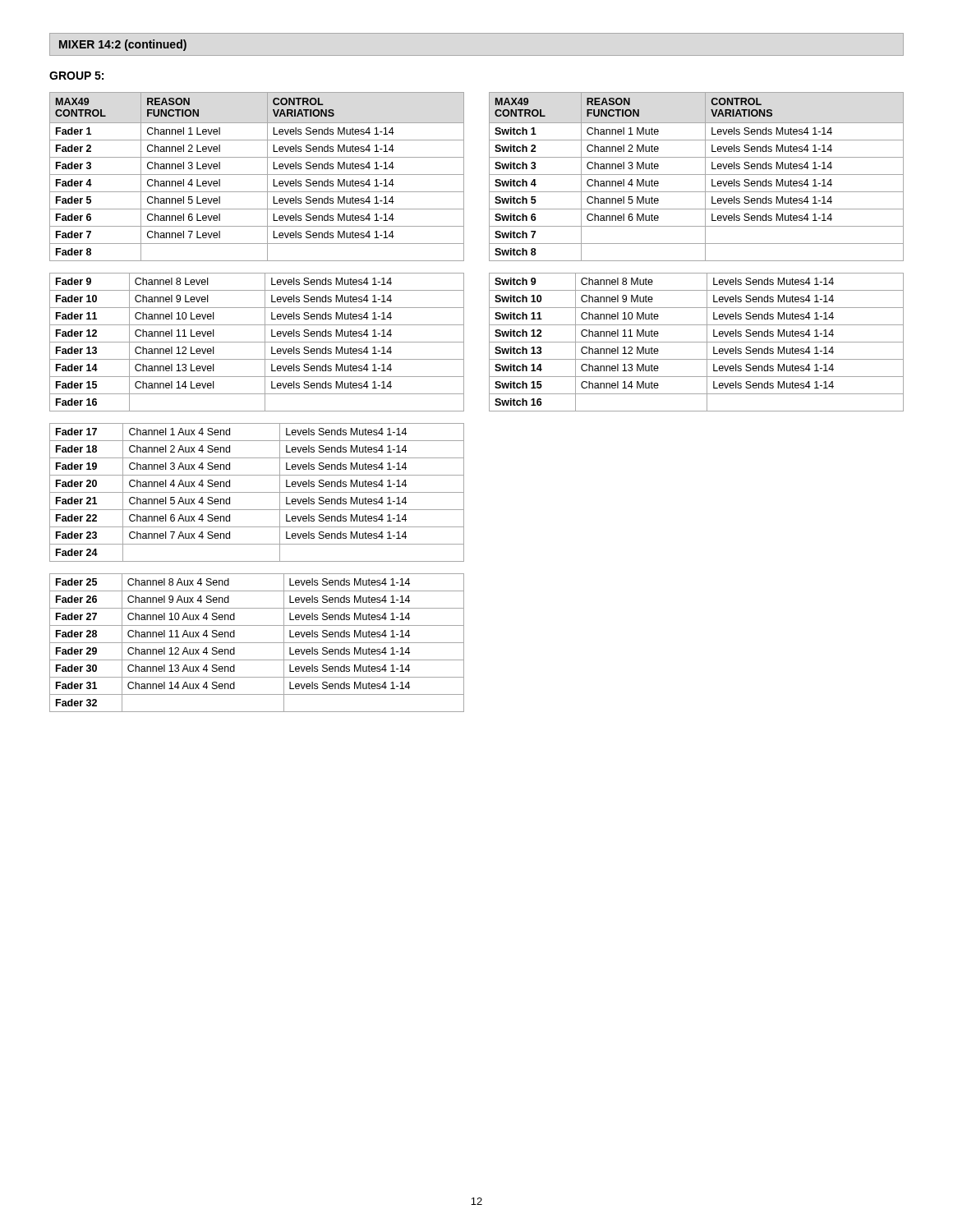Viewport: 953px width, 1232px height.
Task: Click on the table containing "Fader 25"
Action: click(257, 643)
